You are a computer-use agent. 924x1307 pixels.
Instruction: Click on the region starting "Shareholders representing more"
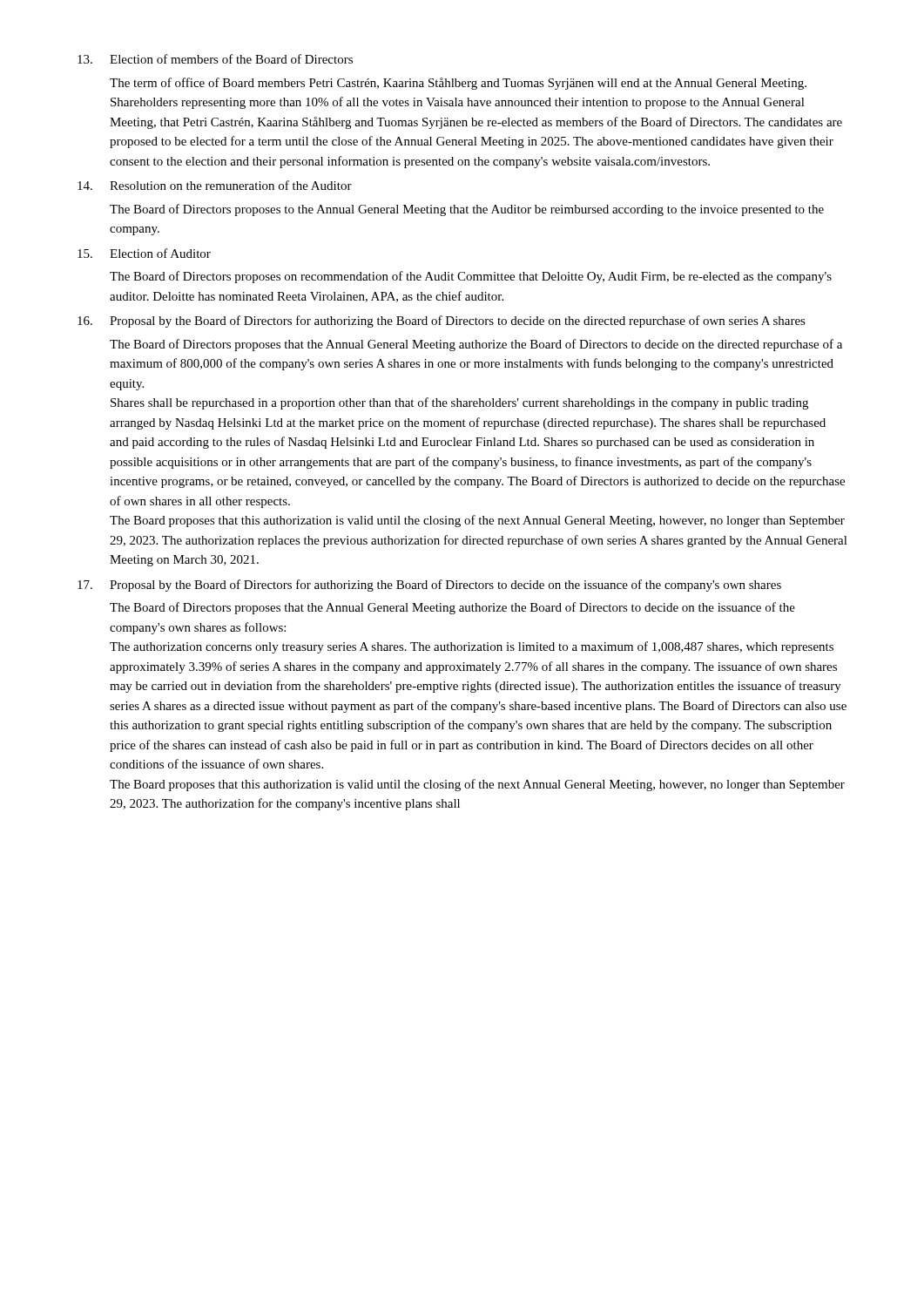(479, 132)
